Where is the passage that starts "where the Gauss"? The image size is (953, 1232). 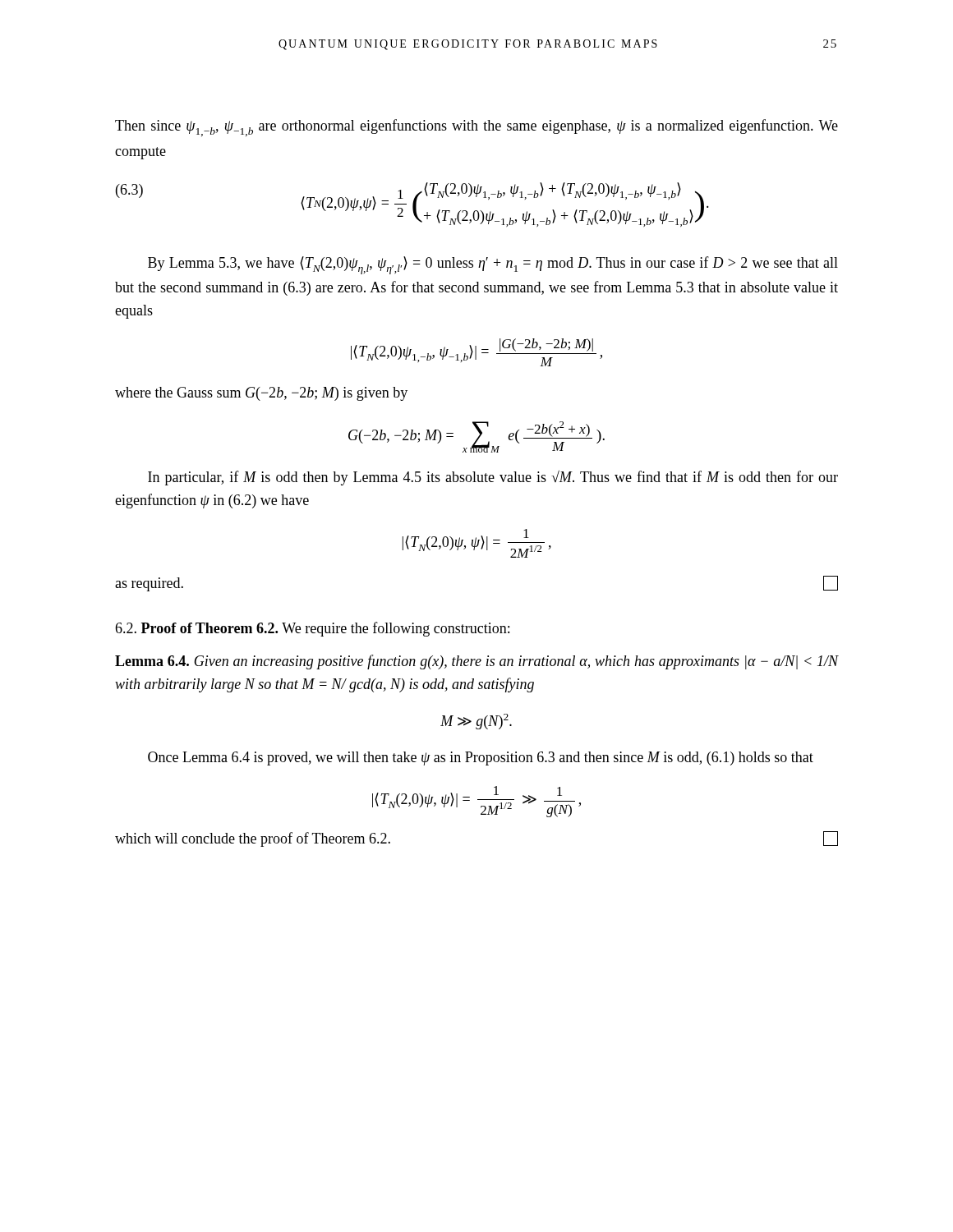click(x=261, y=392)
